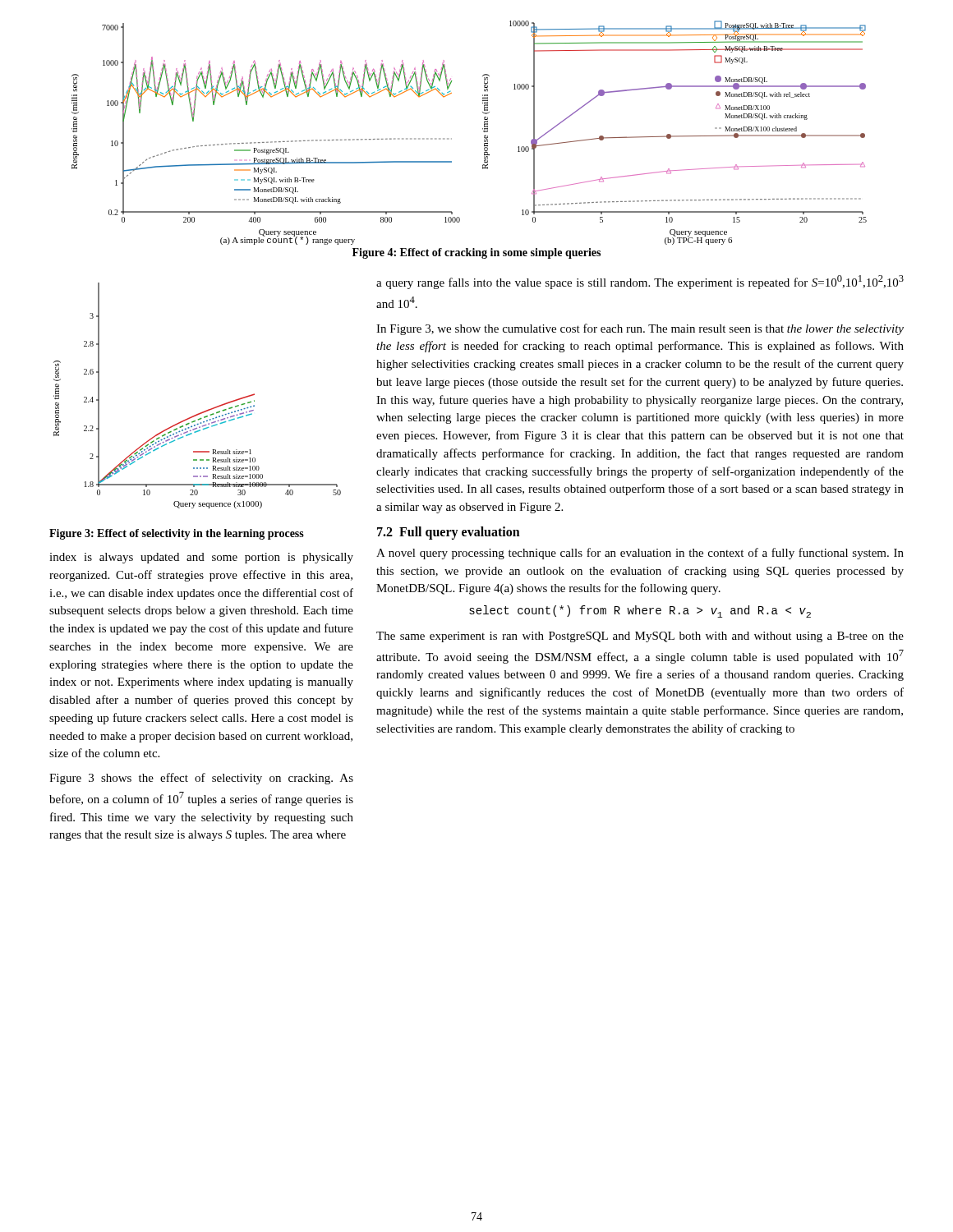Click on the text block containing "index is always updated and"
This screenshot has width=953, height=1232.
[x=201, y=696]
